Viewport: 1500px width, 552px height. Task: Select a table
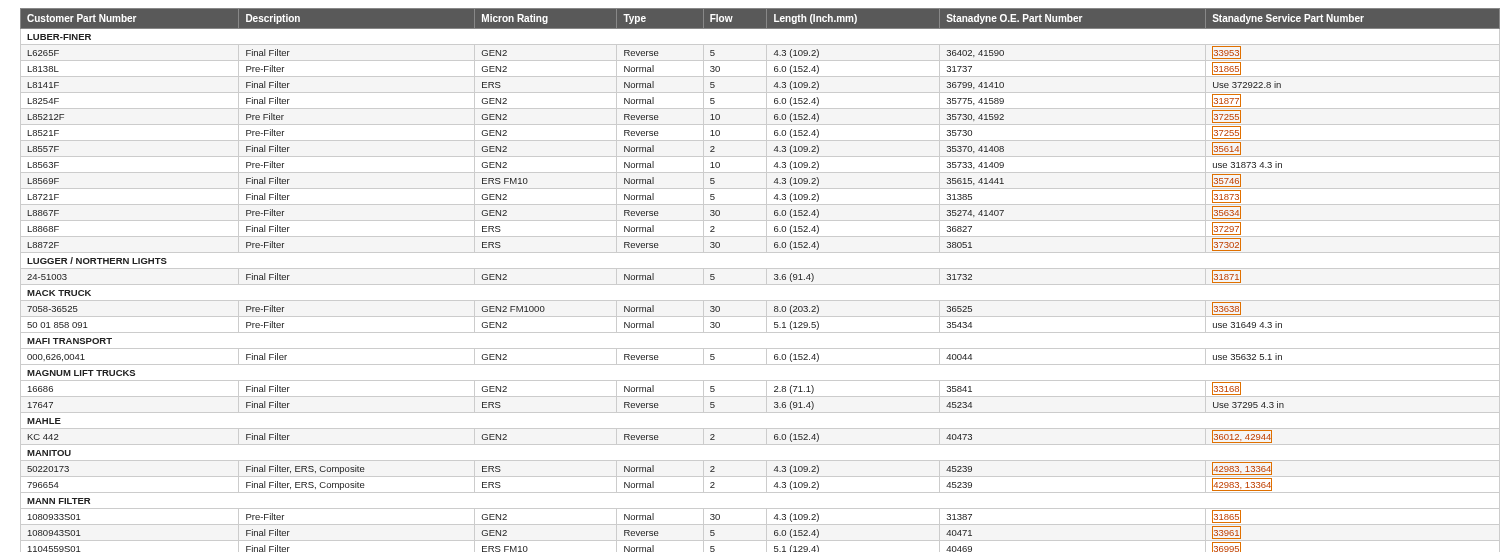coord(750,280)
